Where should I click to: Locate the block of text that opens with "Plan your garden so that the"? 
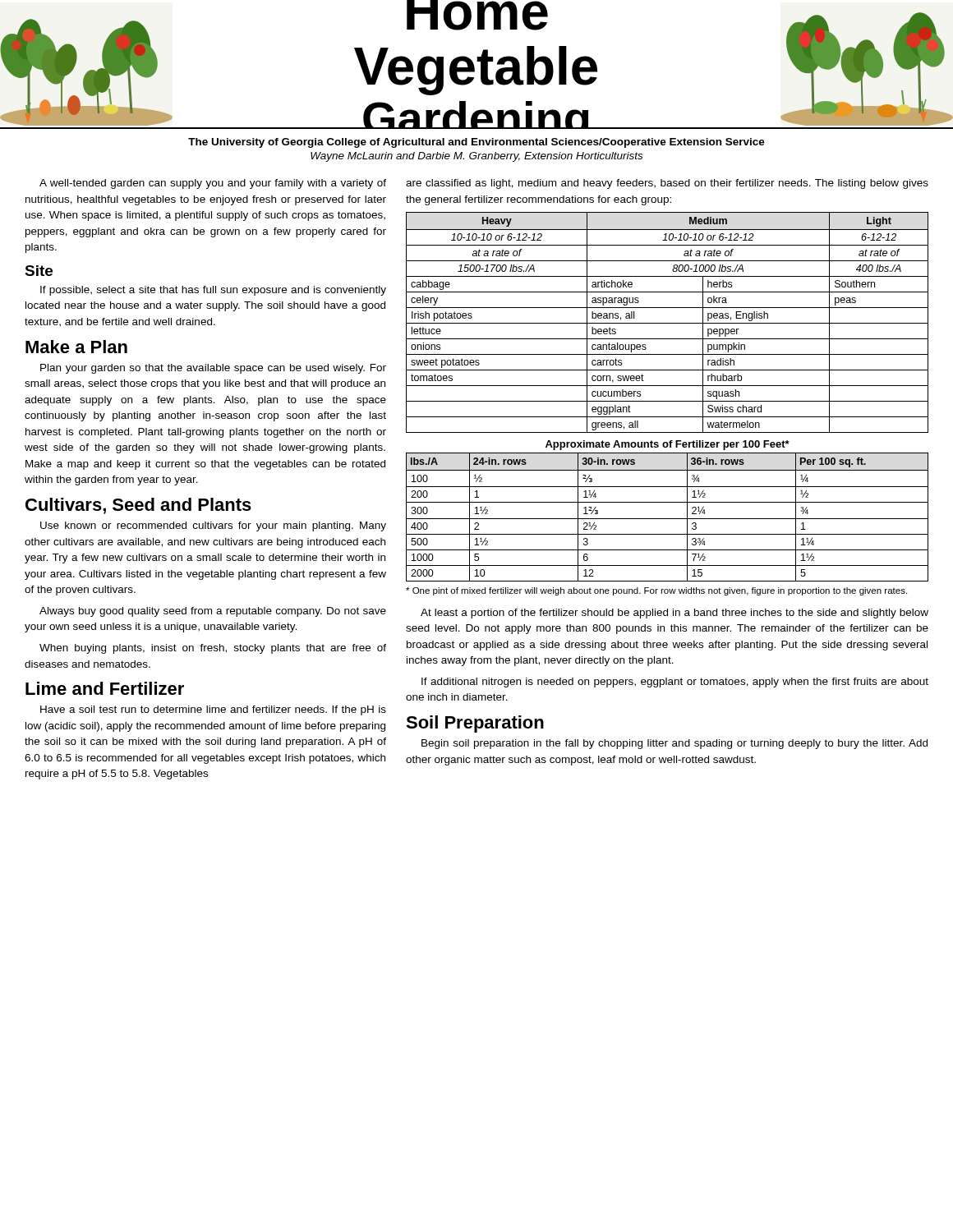point(205,423)
